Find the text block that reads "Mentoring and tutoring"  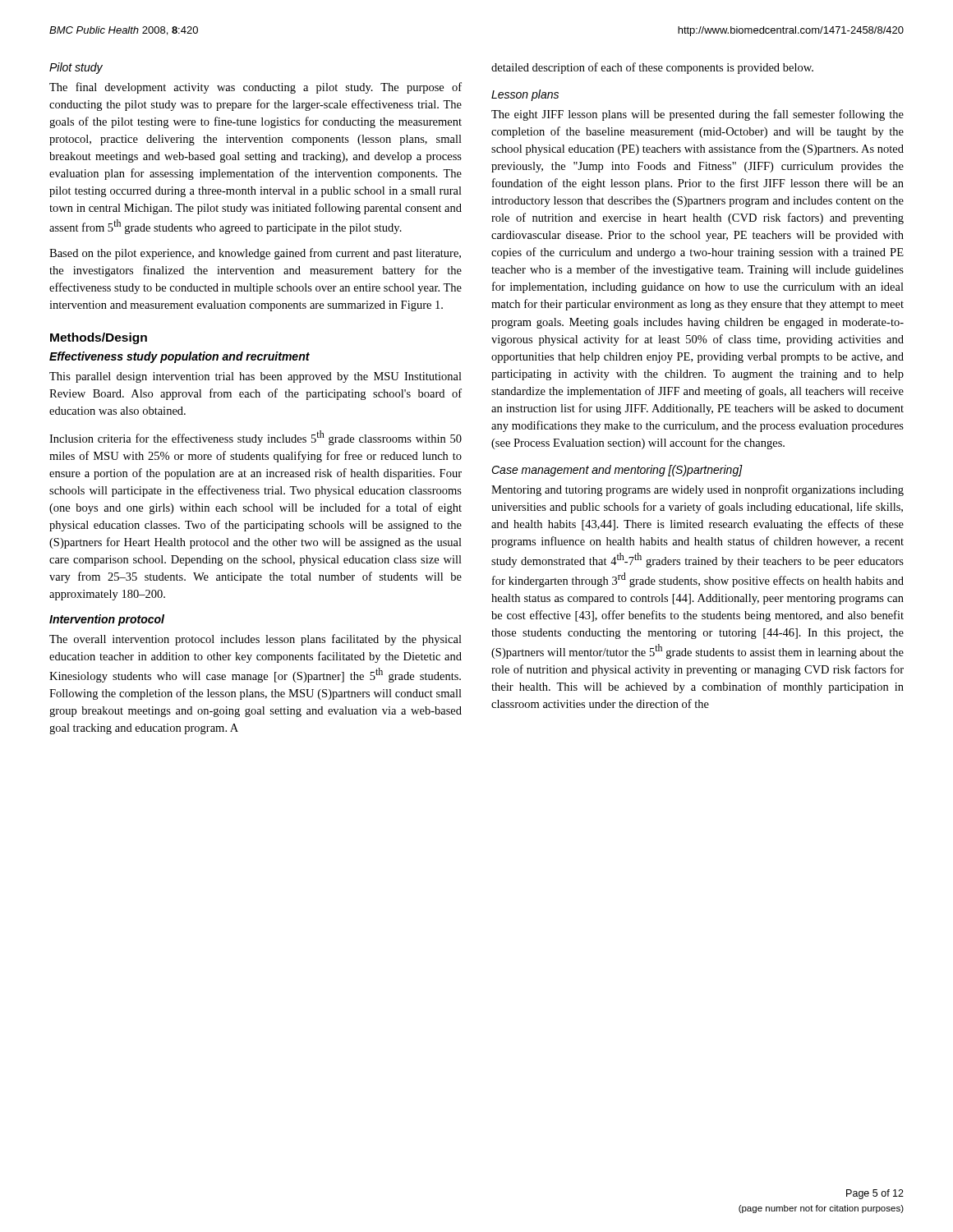[x=698, y=597]
